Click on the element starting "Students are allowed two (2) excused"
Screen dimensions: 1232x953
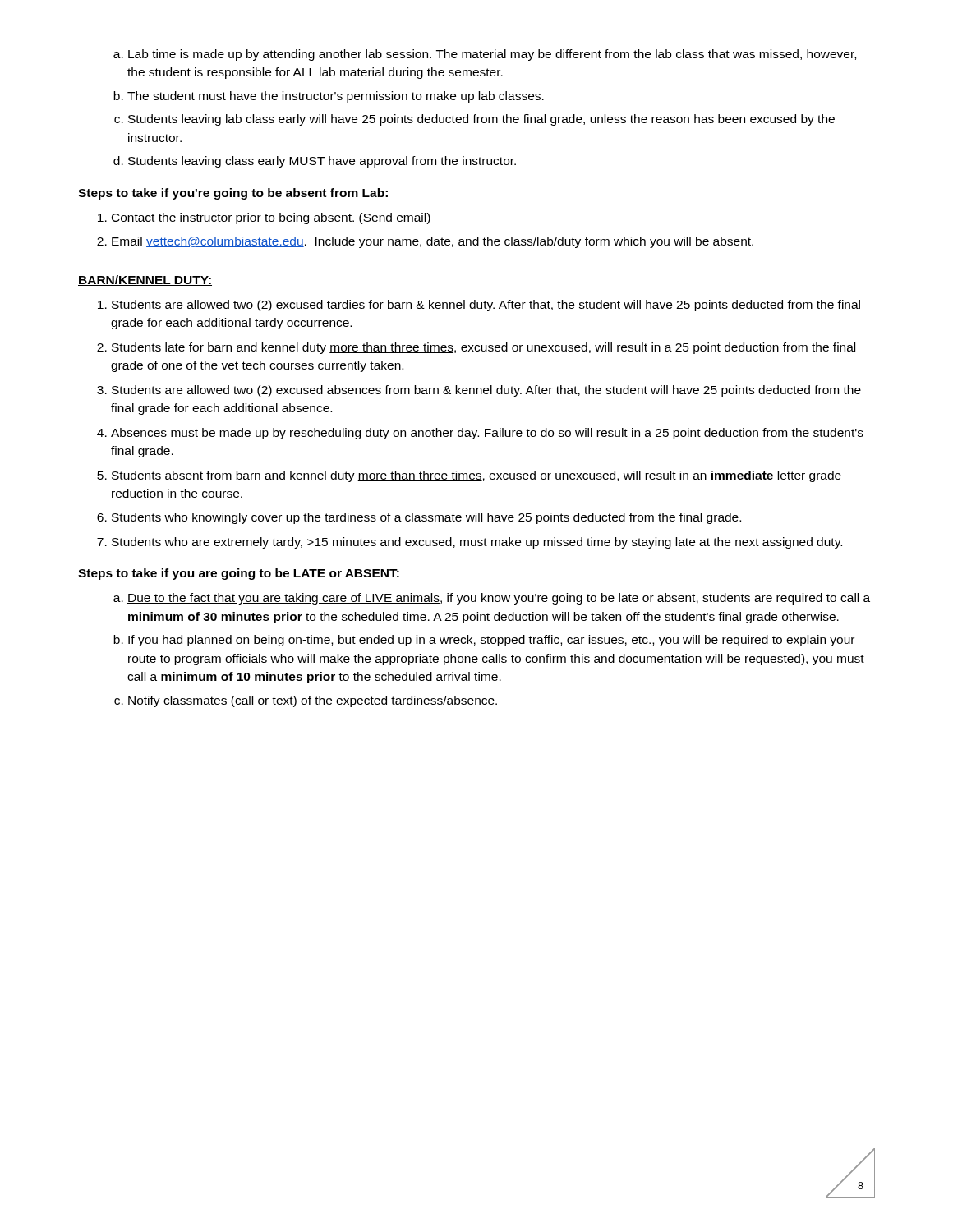(x=476, y=423)
